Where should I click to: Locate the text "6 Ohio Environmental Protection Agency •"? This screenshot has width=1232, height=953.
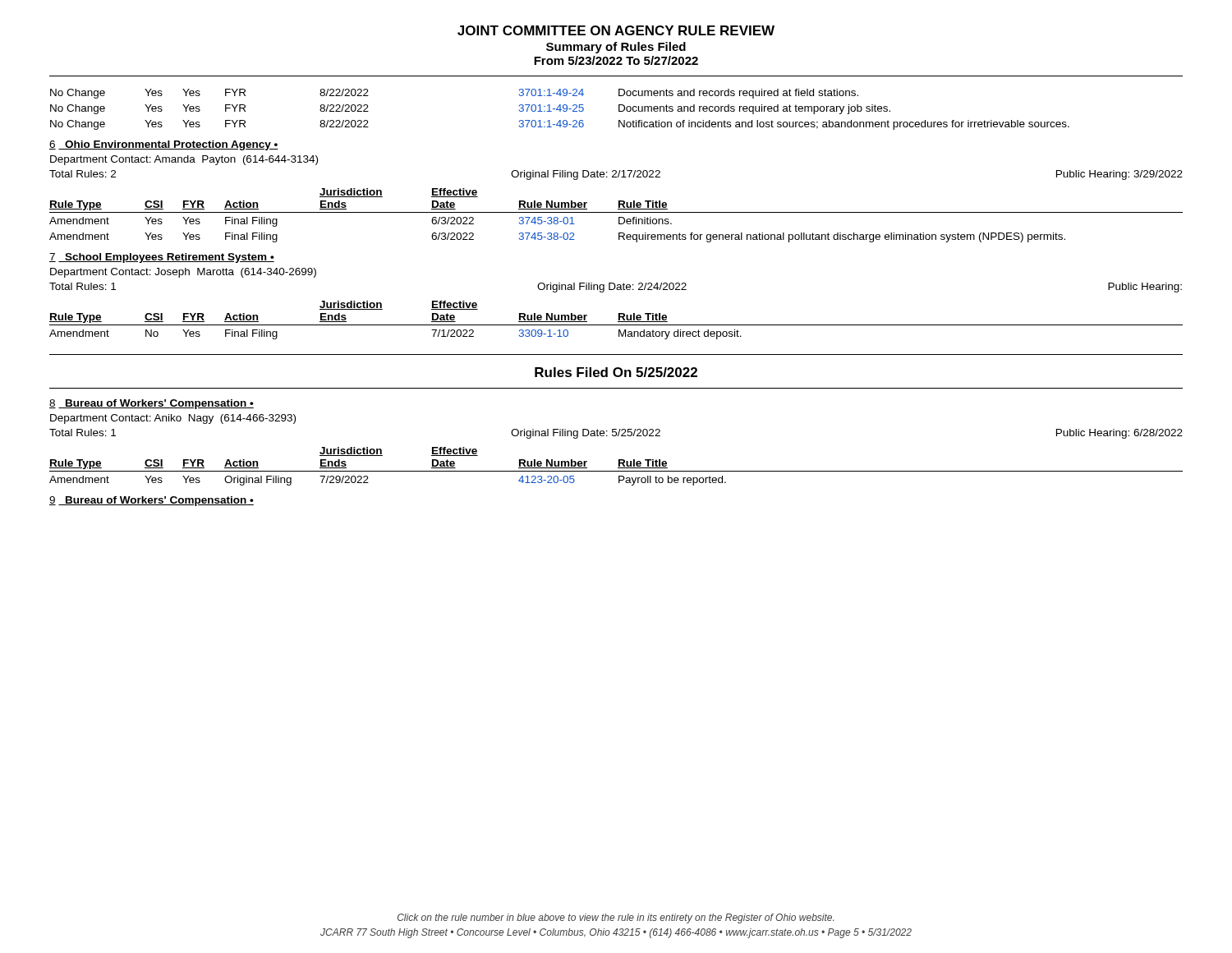click(164, 144)
